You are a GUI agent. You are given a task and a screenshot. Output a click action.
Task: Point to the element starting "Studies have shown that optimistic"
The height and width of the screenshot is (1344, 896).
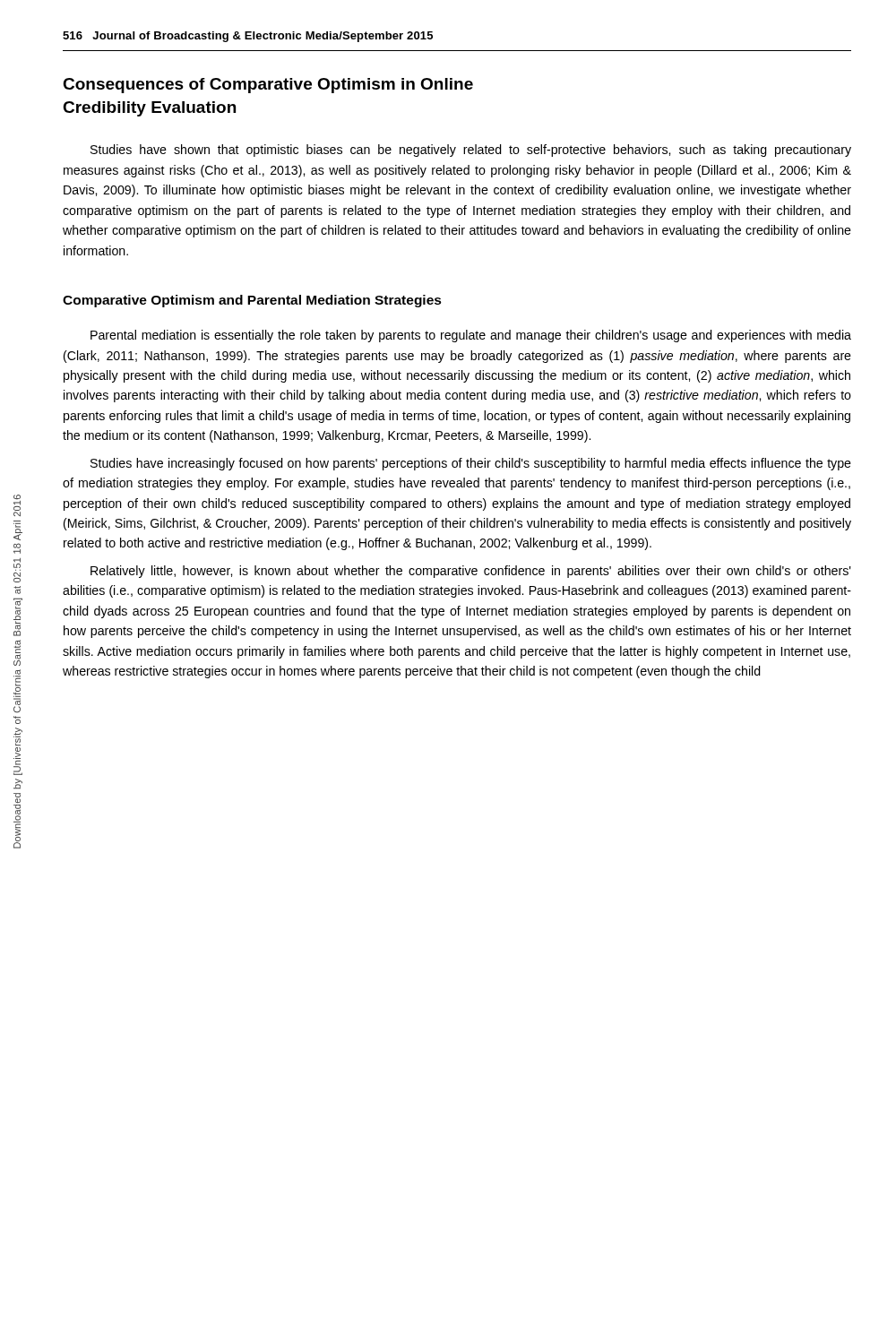point(457,200)
